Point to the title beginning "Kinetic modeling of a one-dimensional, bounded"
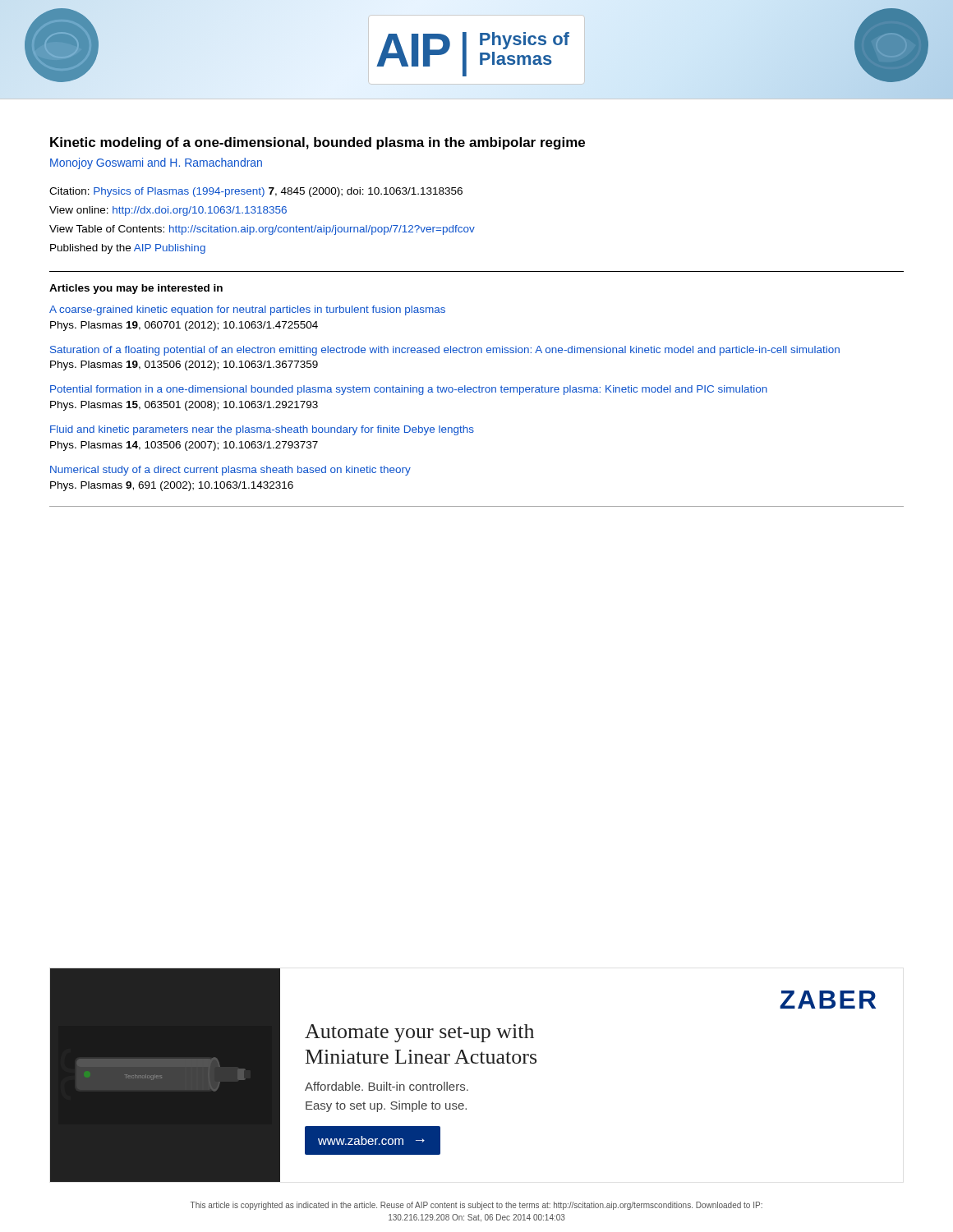Viewport: 953px width, 1232px height. pos(476,143)
